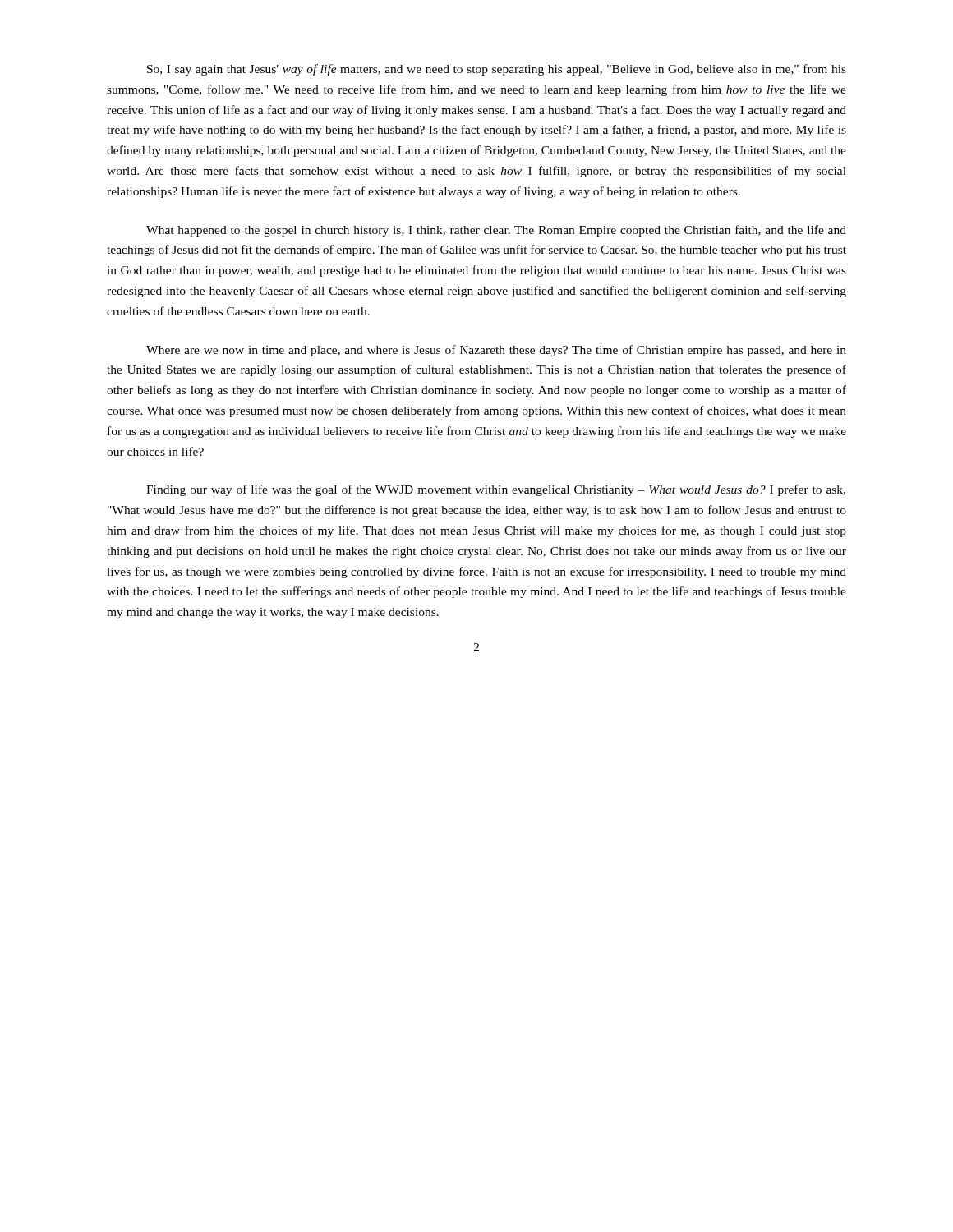This screenshot has height=1232, width=953.
Task: Click on the text block that reads "So, I say again that Jesus' way"
Action: (476, 130)
